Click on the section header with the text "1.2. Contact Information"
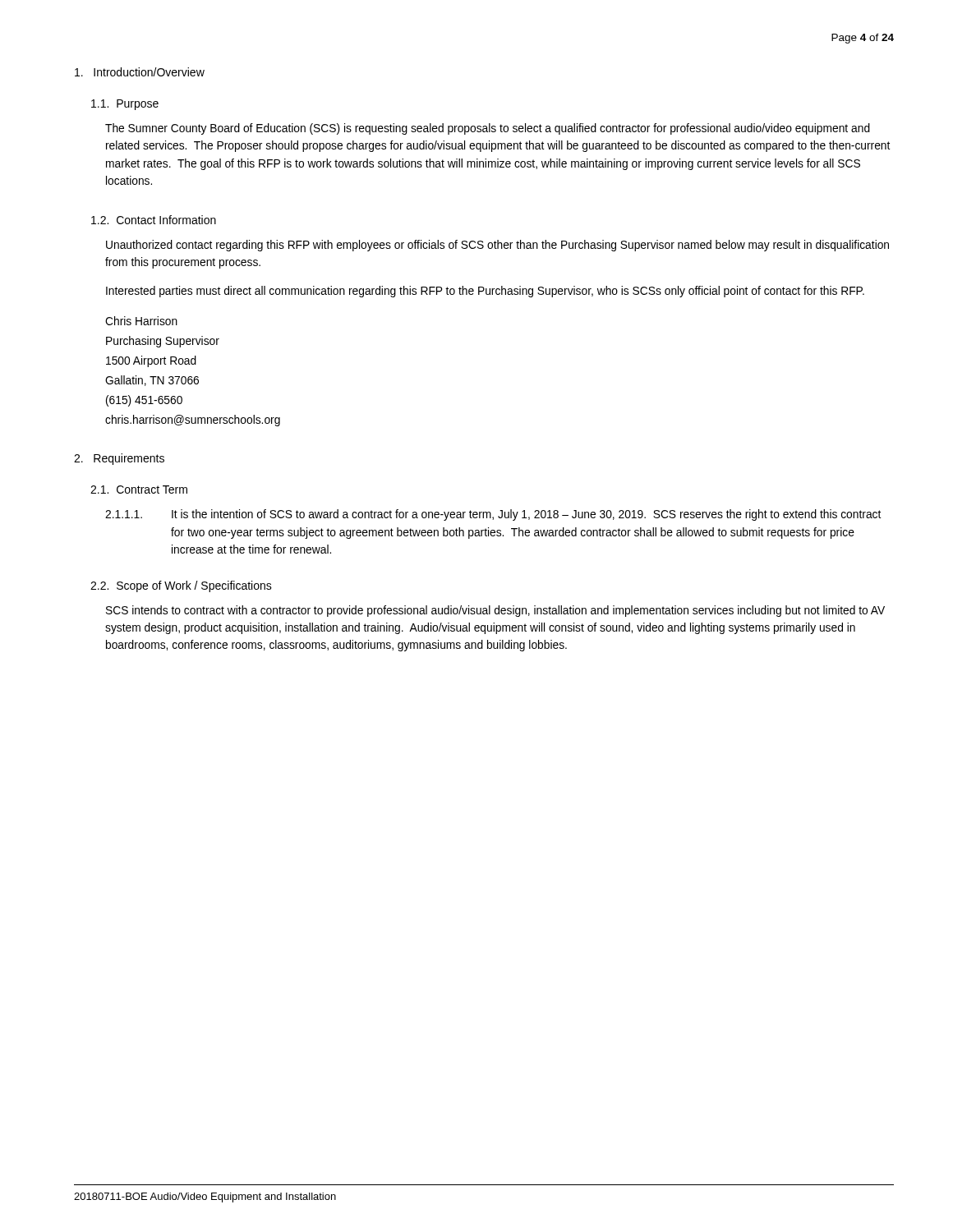953x1232 pixels. point(153,220)
